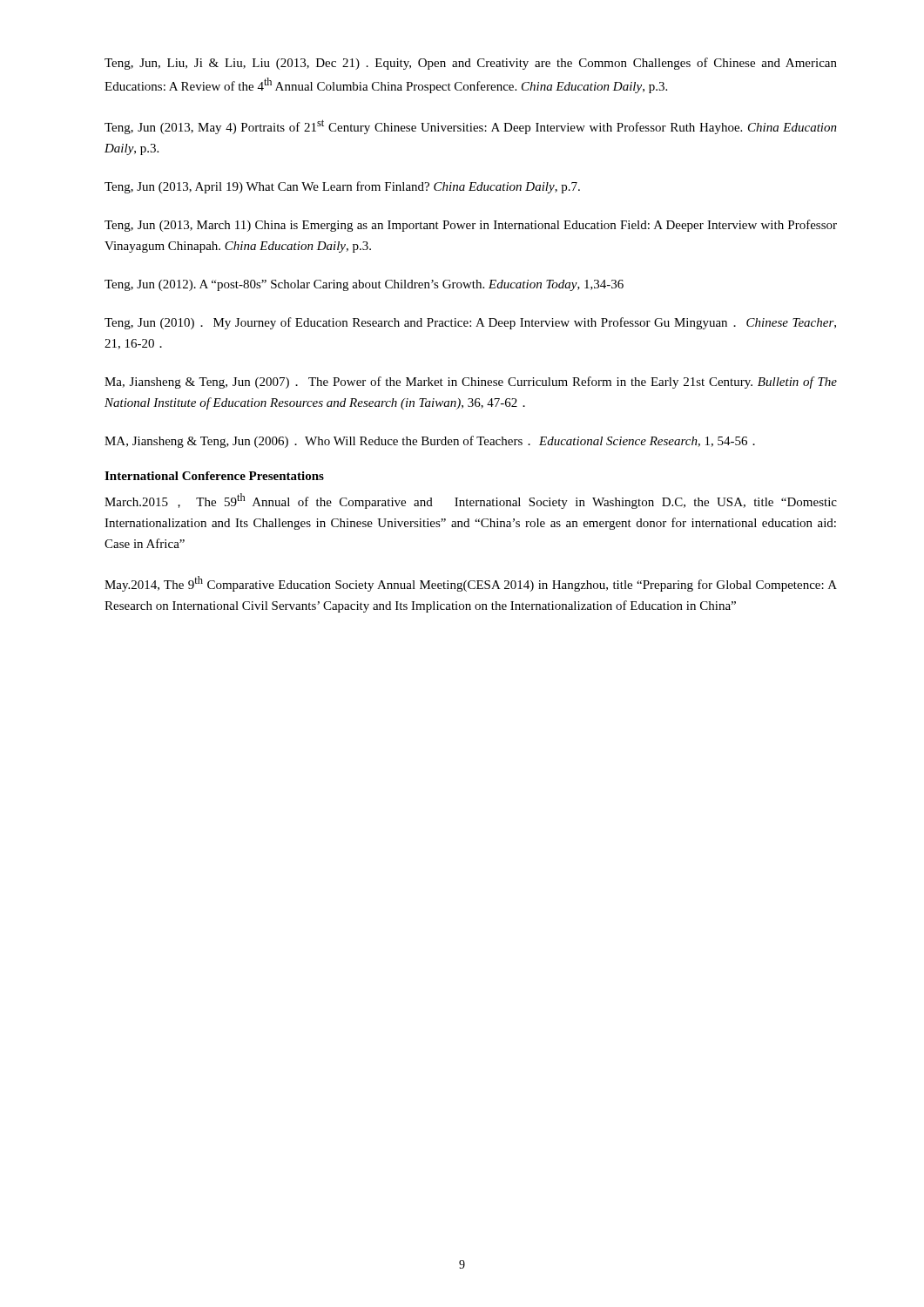Click the passage that begins "Teng, Jun (2013, April 19) What Can We"
Image resolution: width=924 pixels, height=1307 pixels.
click(x=343, y=186)
